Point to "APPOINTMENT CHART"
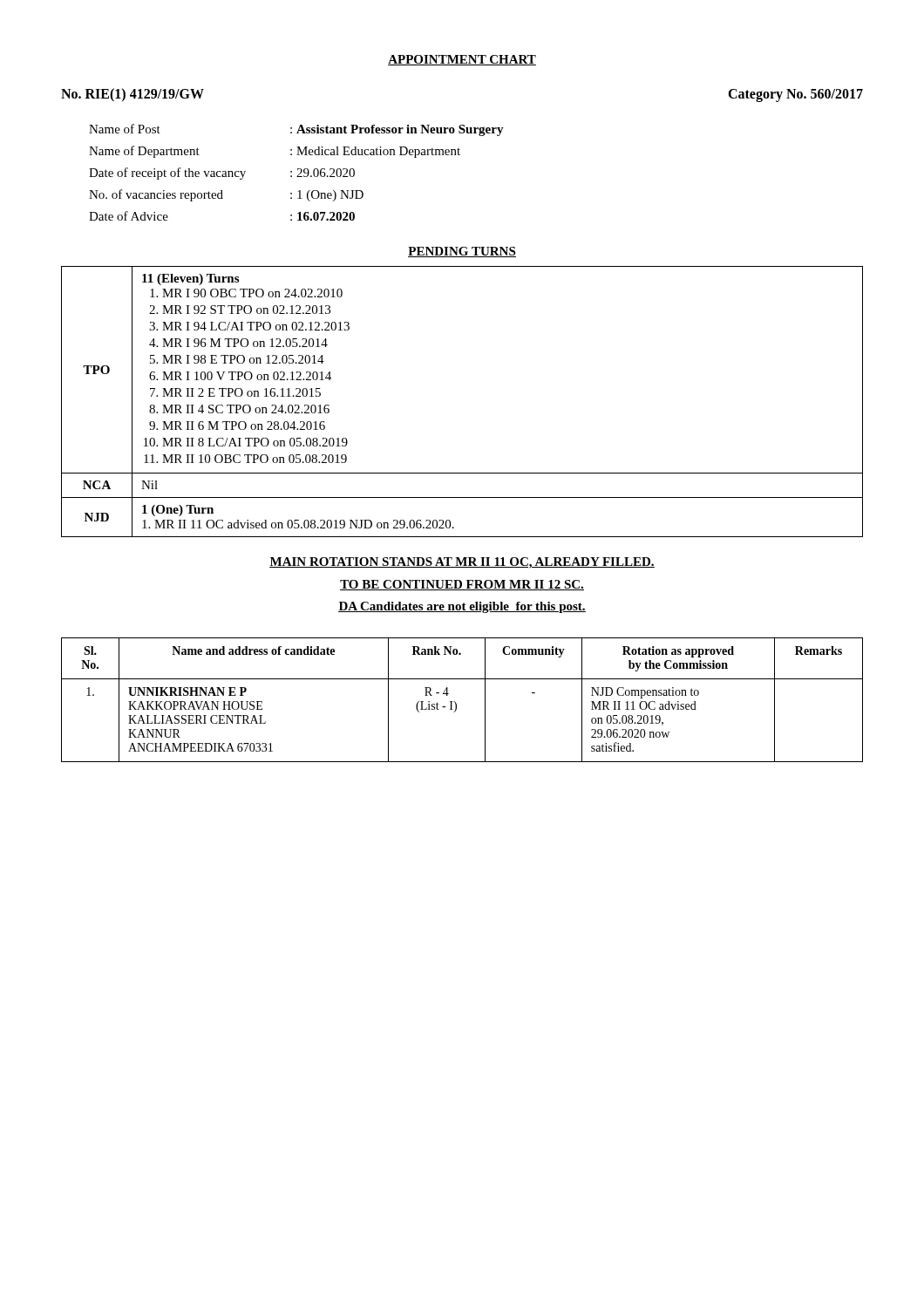The height and width of the screenshot is (1308, 924). pyautogui.click(x=462, y=59)
